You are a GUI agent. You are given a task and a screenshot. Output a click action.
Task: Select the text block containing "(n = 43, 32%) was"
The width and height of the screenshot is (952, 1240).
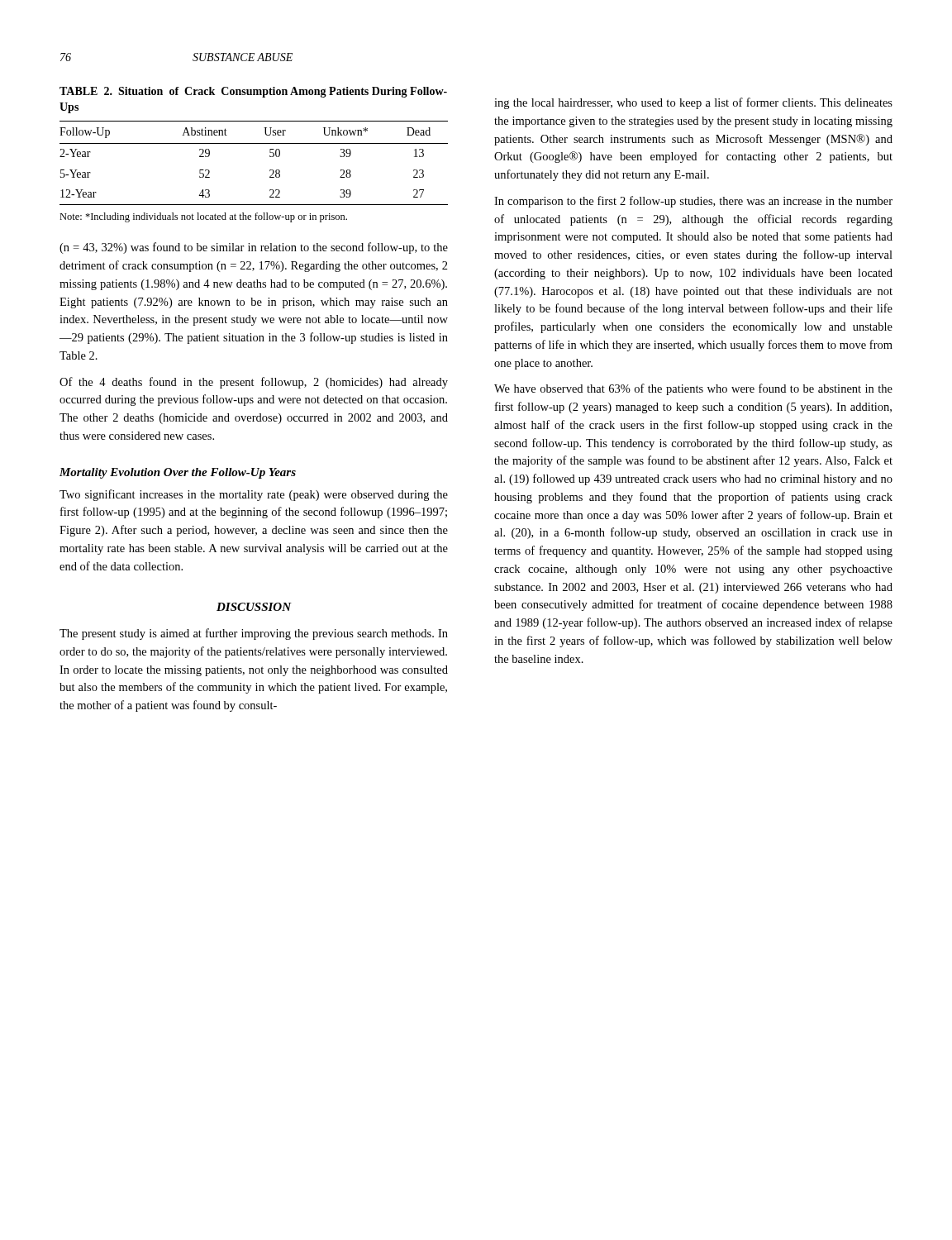pos(254,301)
